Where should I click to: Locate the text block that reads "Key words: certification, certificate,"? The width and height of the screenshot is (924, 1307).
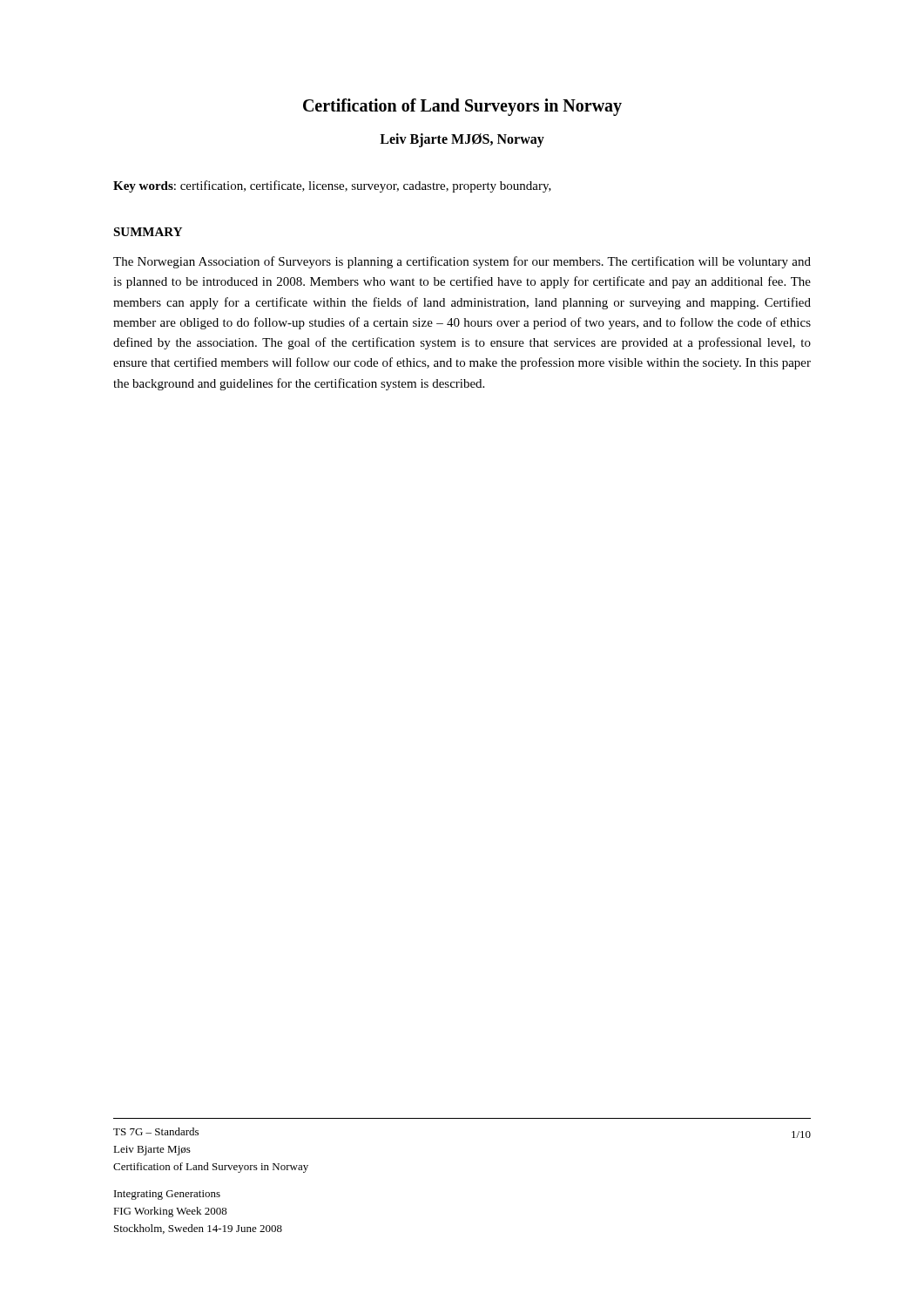[332, 186]
